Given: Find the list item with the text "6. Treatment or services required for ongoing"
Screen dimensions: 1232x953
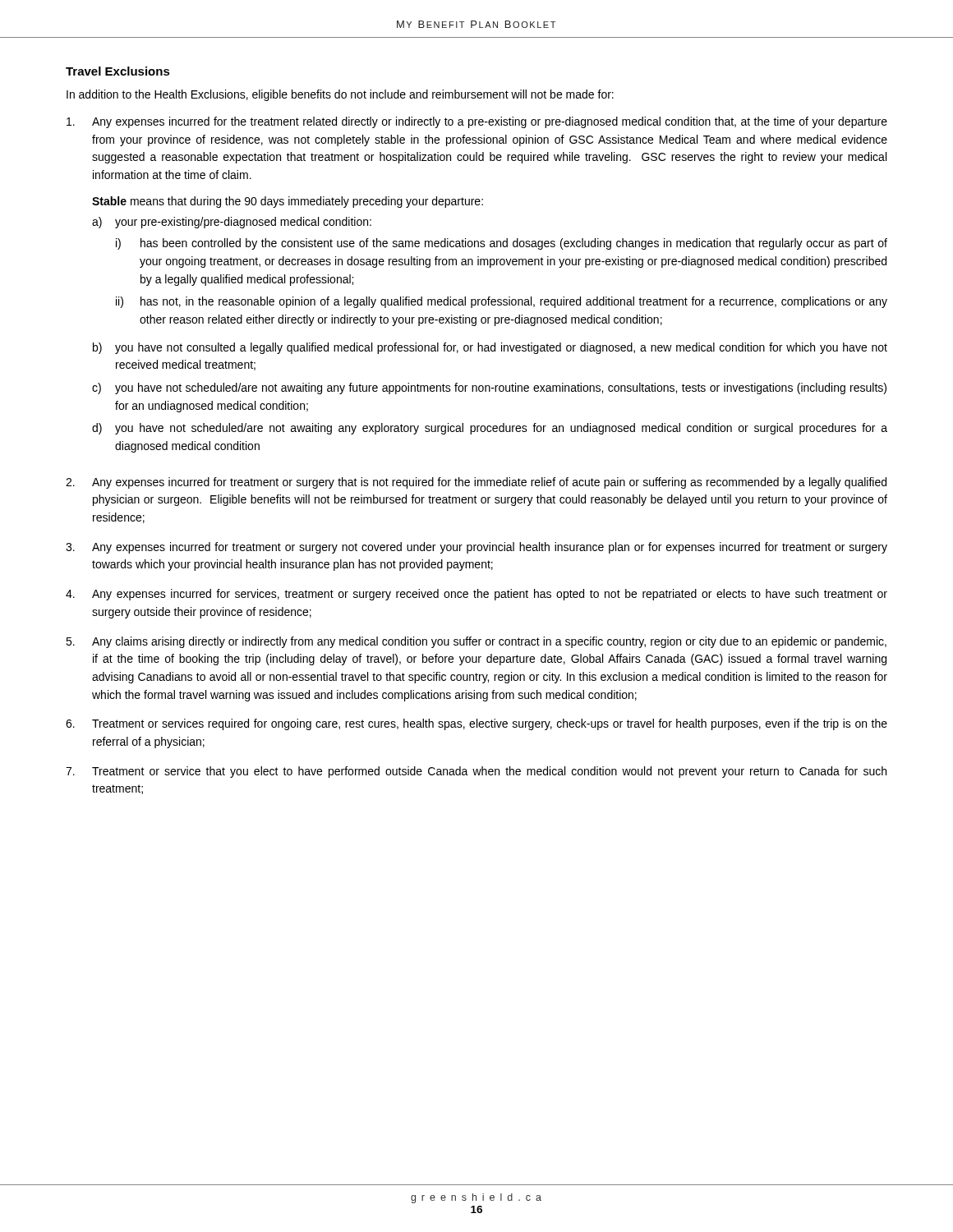Looking at the screenshot, I should click(476, 733).
